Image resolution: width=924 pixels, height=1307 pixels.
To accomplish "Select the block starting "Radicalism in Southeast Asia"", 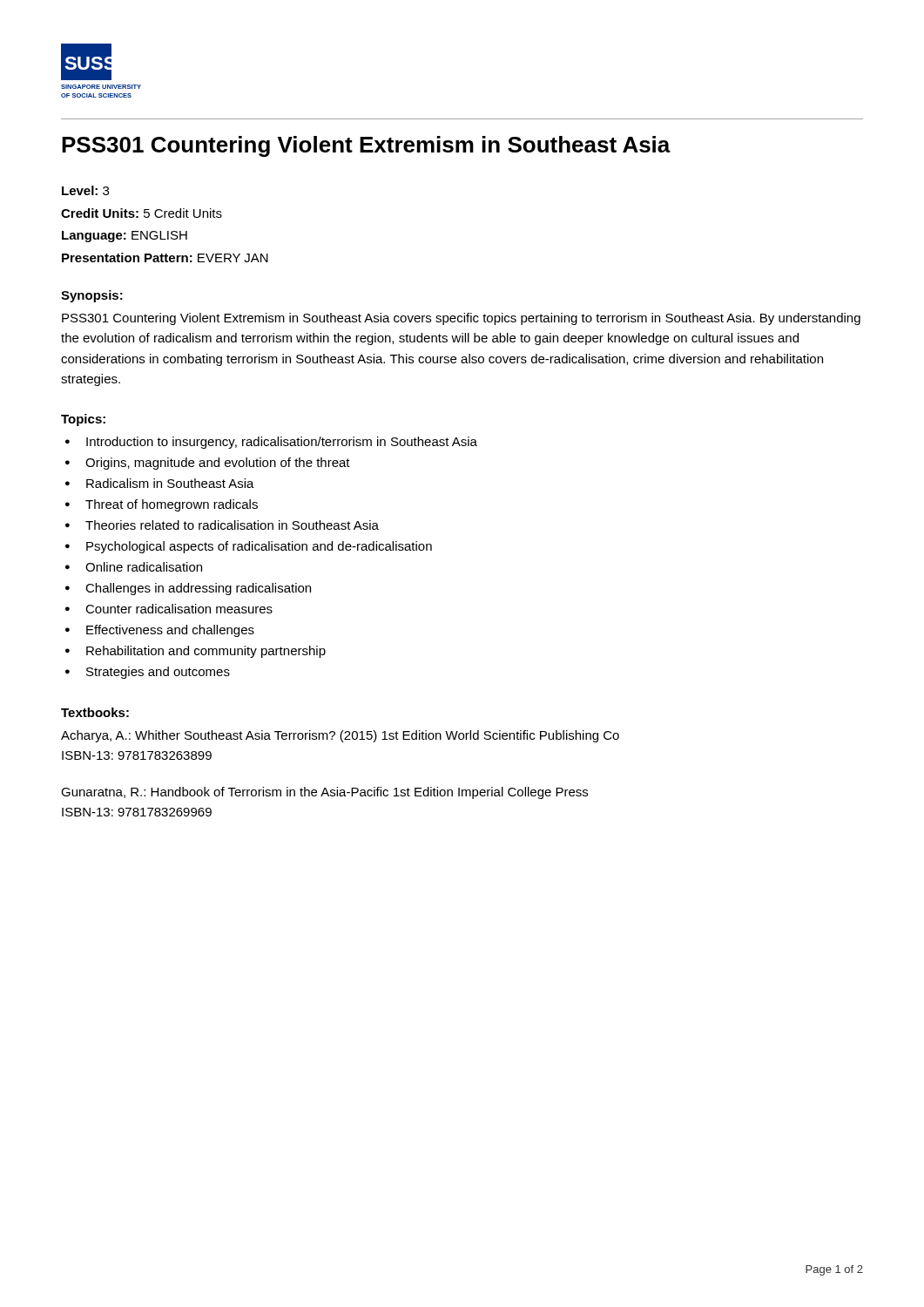I will pyautogui.click(x=170, y=483).
